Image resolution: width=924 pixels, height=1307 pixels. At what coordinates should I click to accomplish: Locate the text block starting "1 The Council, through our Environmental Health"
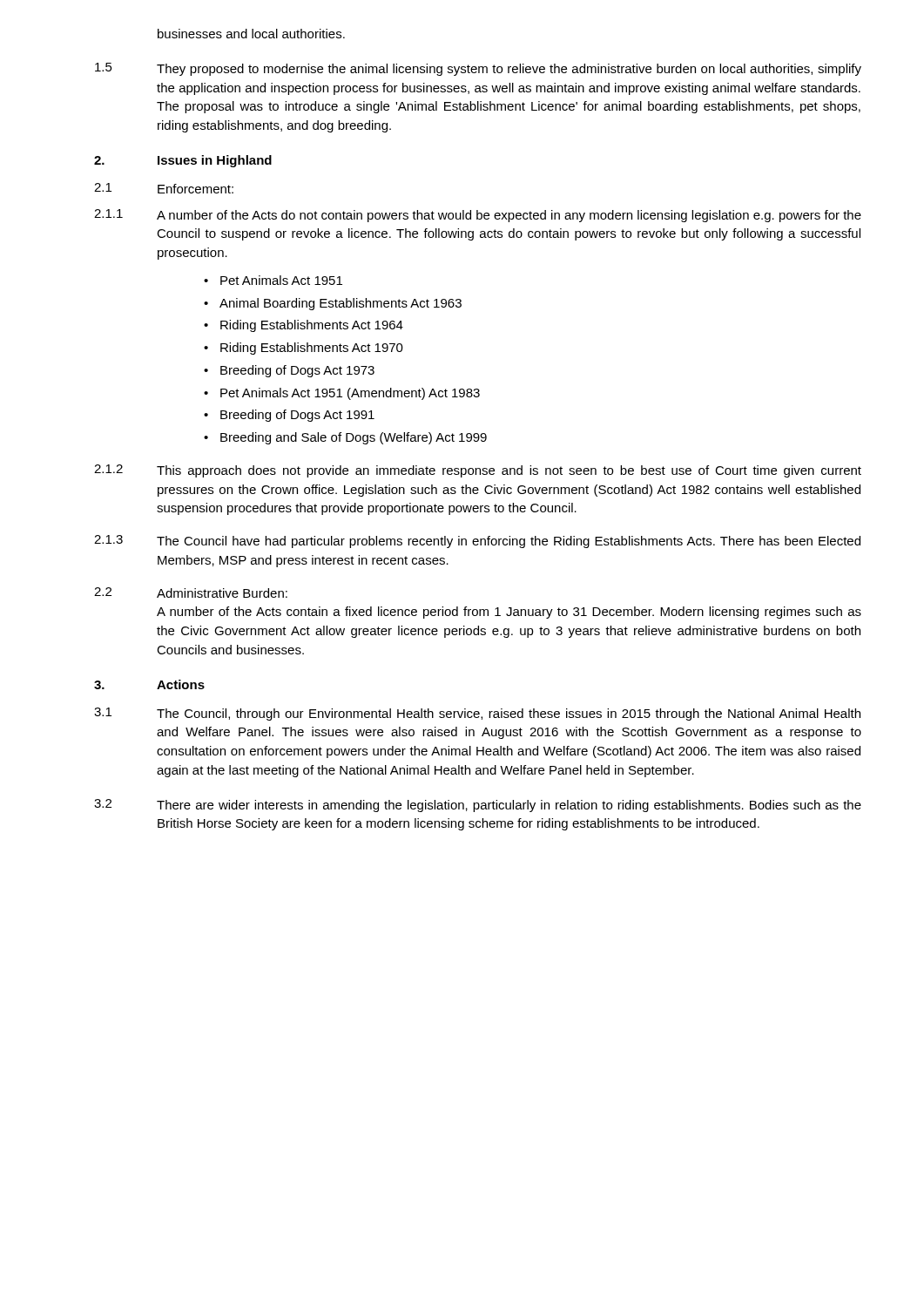[478, 741]
